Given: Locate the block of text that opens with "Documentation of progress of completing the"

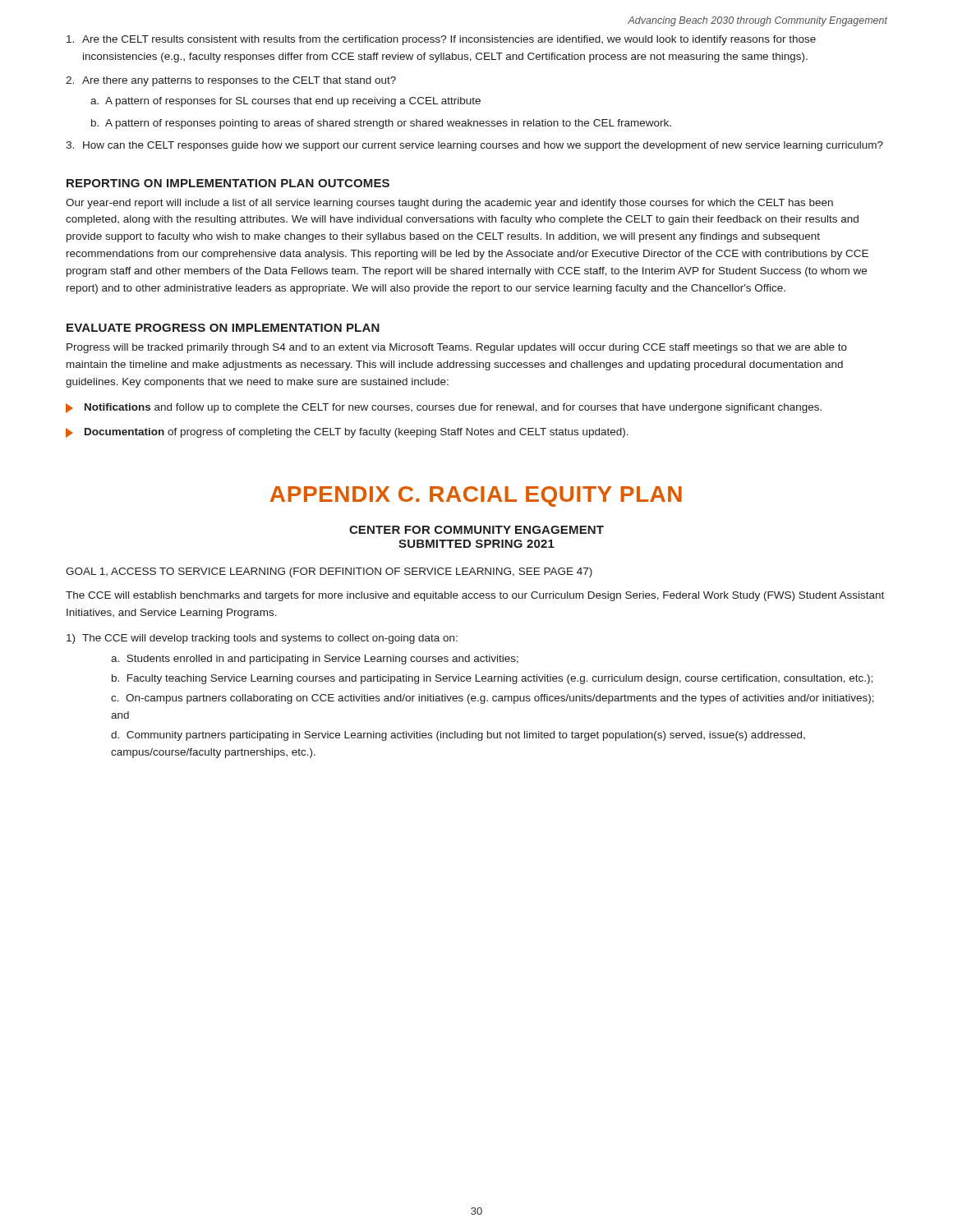Looking at the screenshot, I should [356, 432].
